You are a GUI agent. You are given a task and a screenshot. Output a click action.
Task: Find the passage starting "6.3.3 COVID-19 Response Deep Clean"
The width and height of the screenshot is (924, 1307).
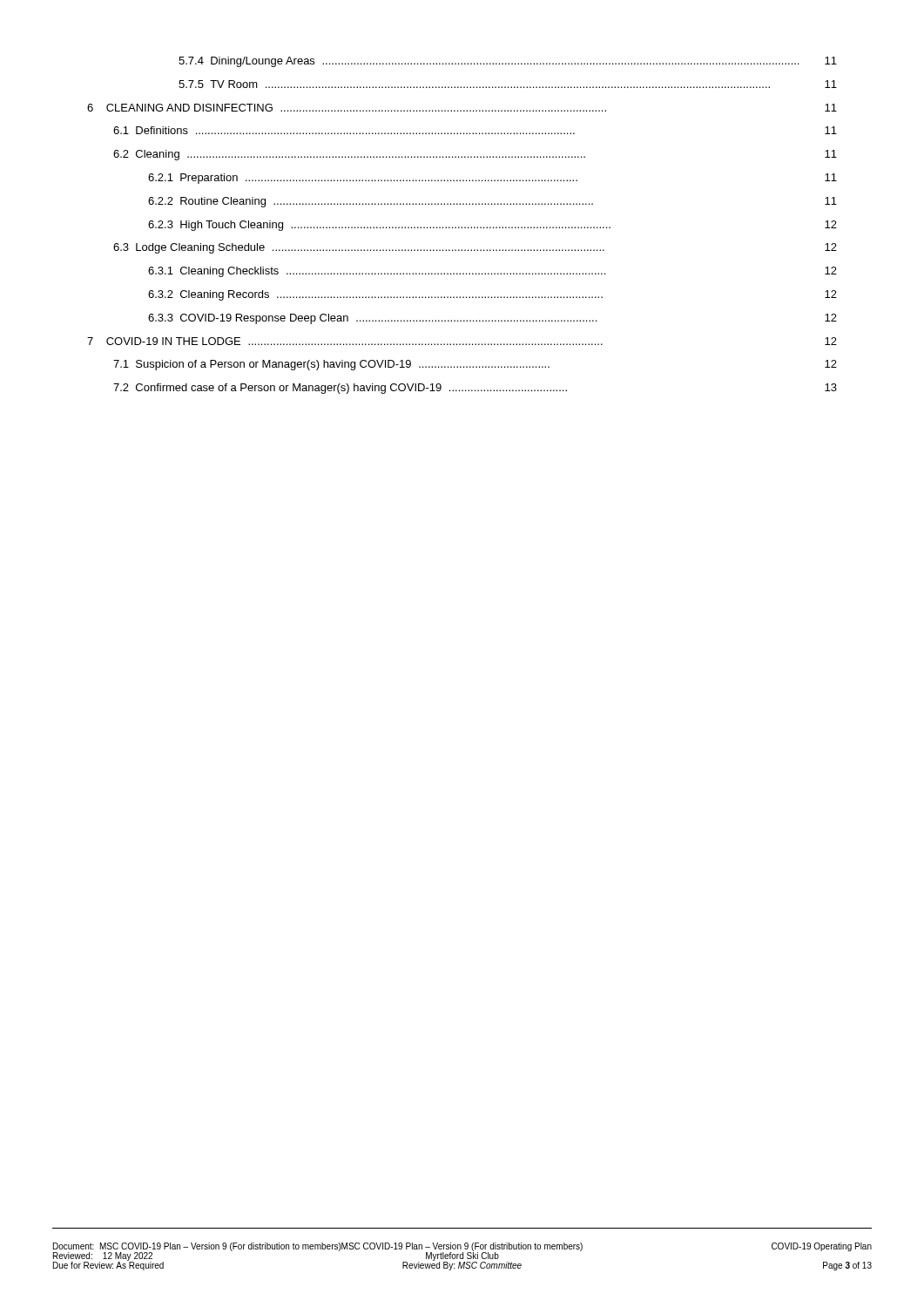pos(492,318)
